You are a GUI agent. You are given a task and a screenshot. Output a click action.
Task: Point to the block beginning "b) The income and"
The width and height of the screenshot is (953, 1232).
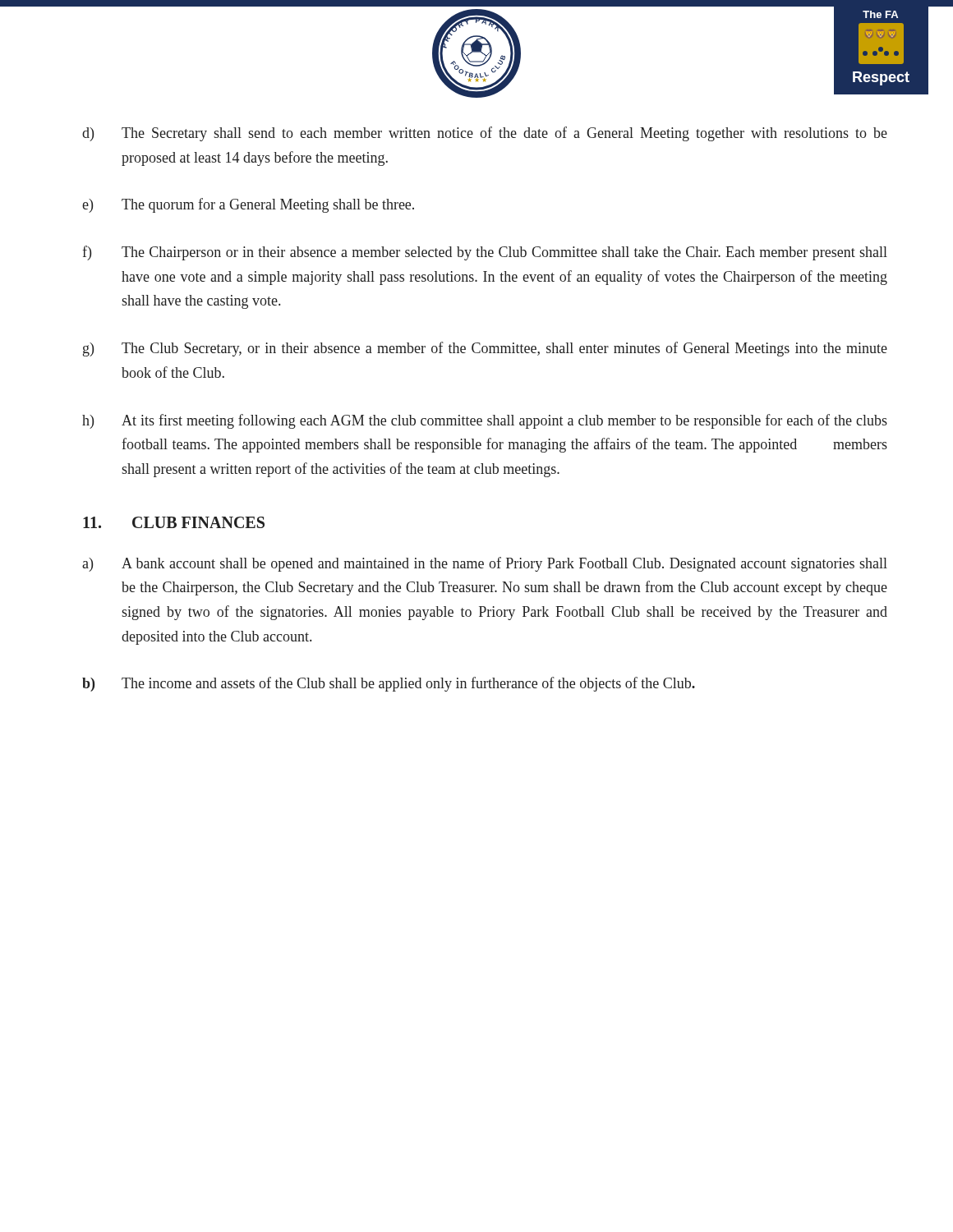(485, 684)
